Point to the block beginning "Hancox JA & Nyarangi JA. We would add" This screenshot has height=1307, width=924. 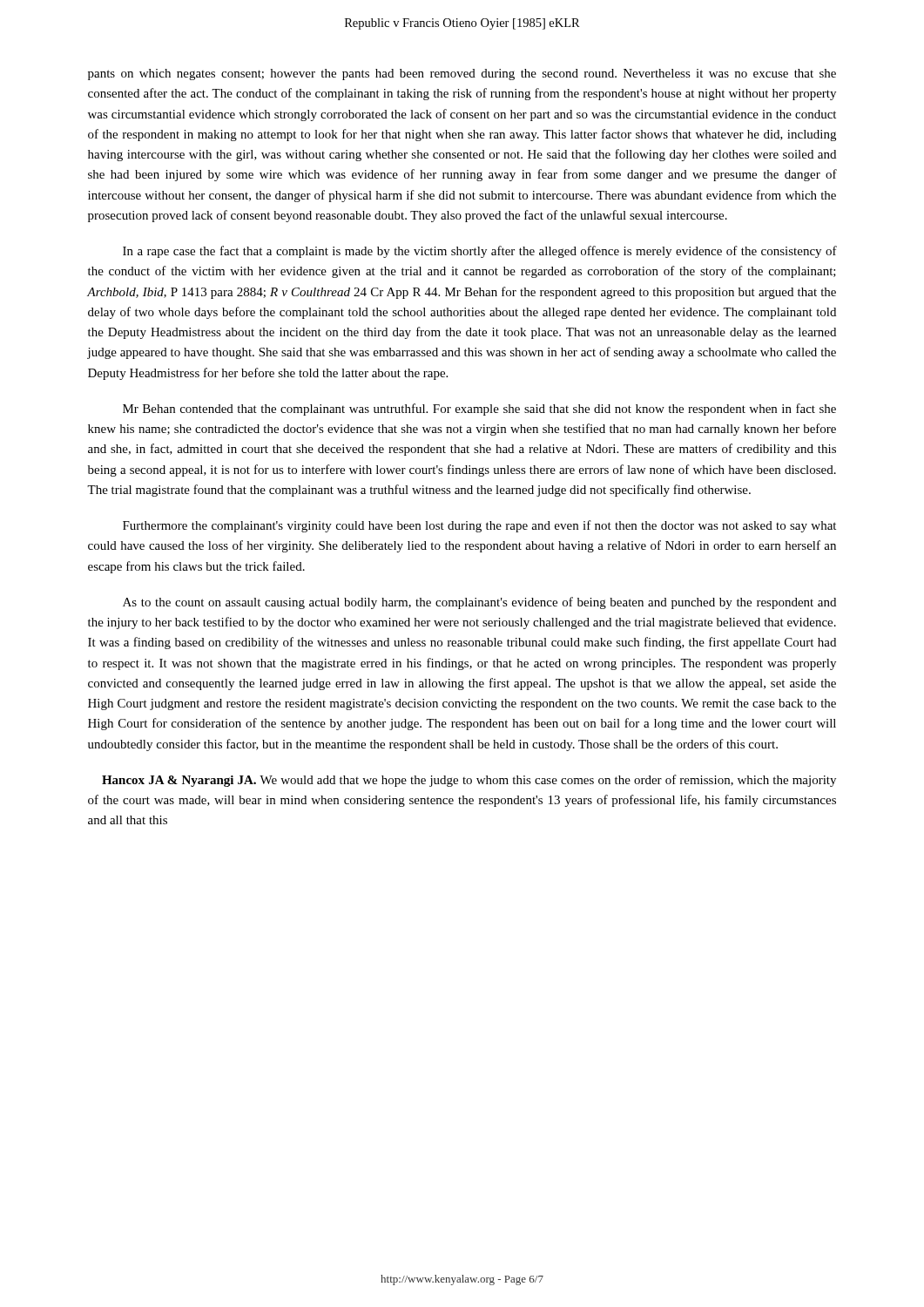(x=462, y=800)
